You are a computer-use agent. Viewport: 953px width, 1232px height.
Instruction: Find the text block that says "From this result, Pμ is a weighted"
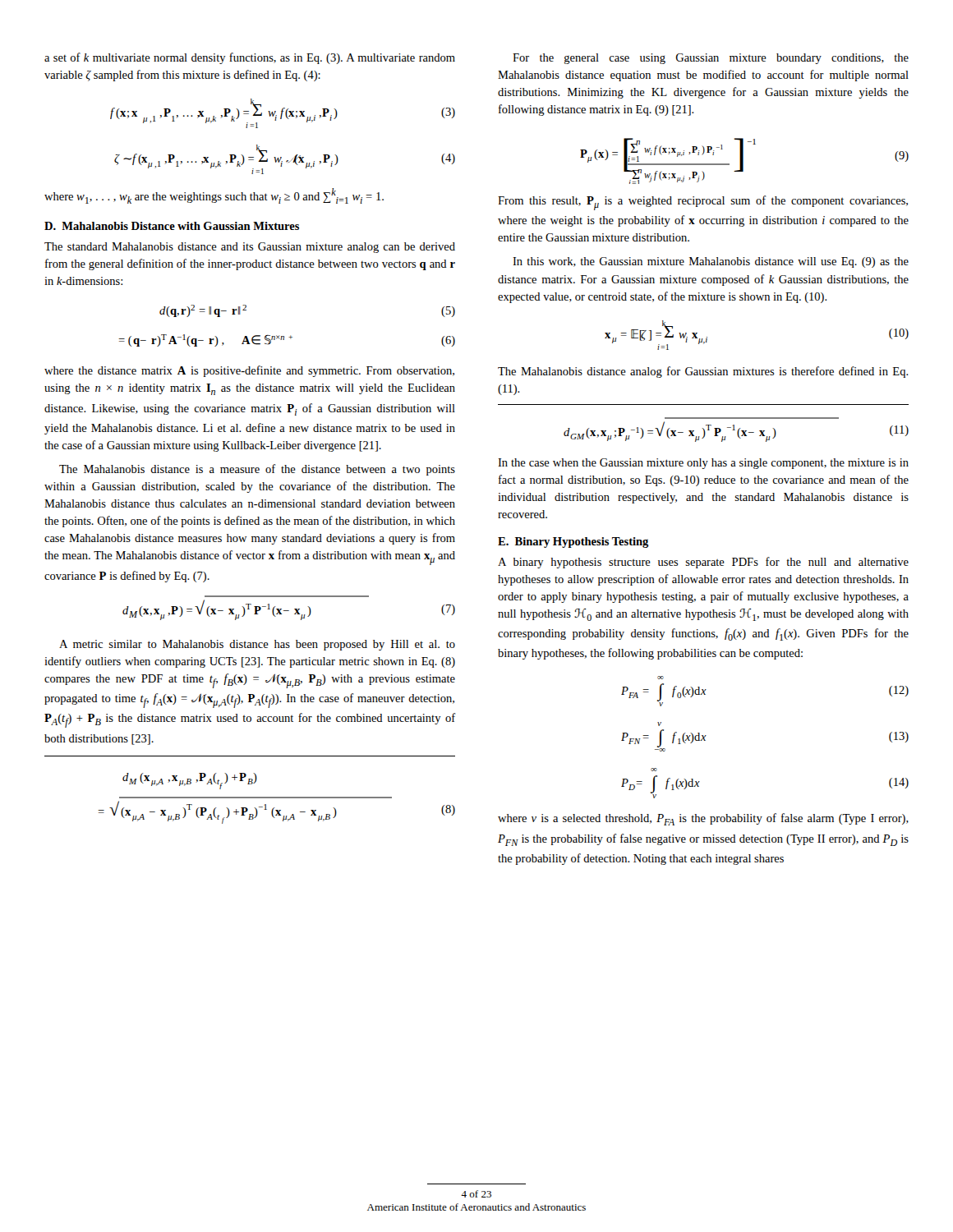703,249
